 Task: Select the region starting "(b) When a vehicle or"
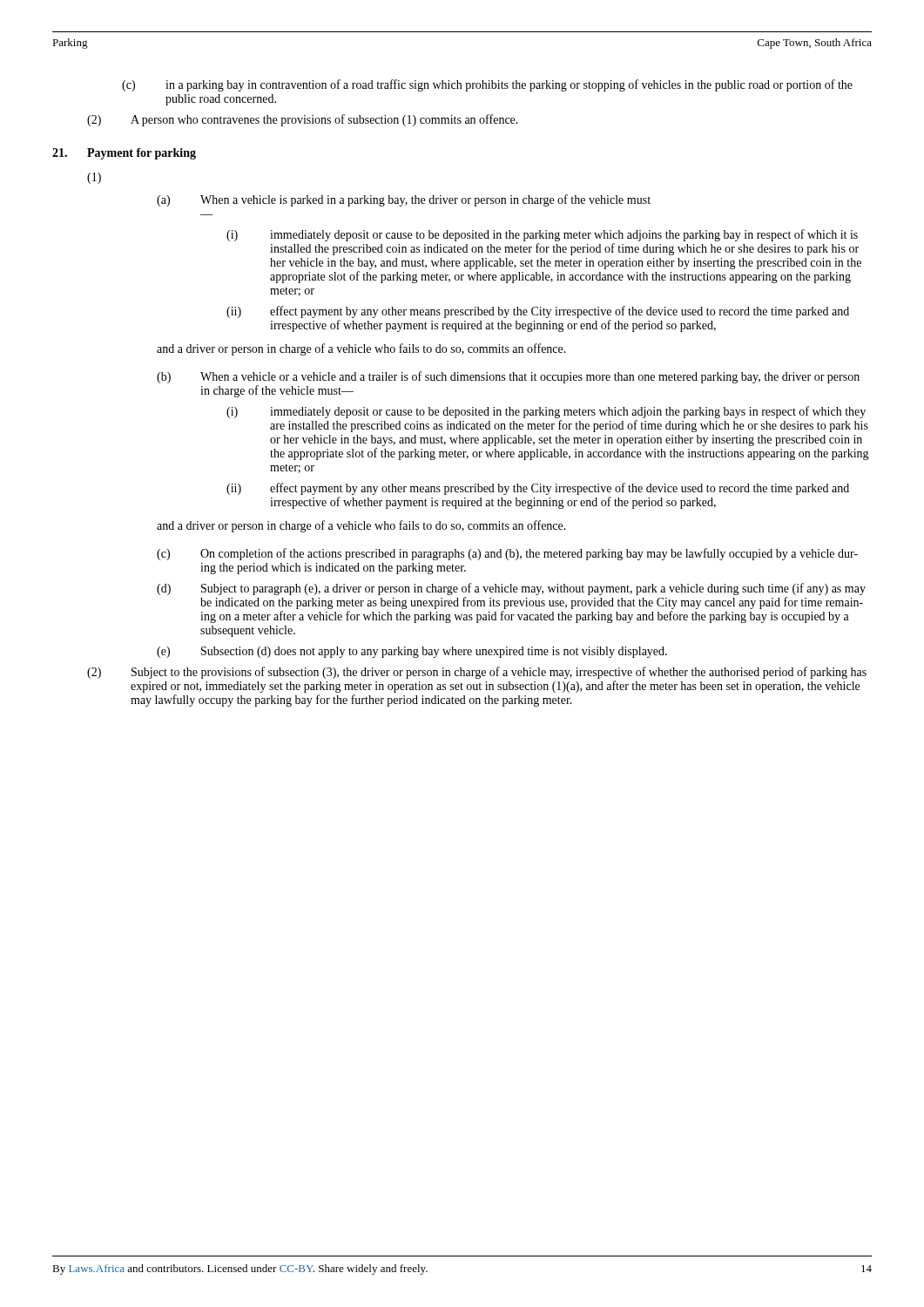tap(514, 384)
